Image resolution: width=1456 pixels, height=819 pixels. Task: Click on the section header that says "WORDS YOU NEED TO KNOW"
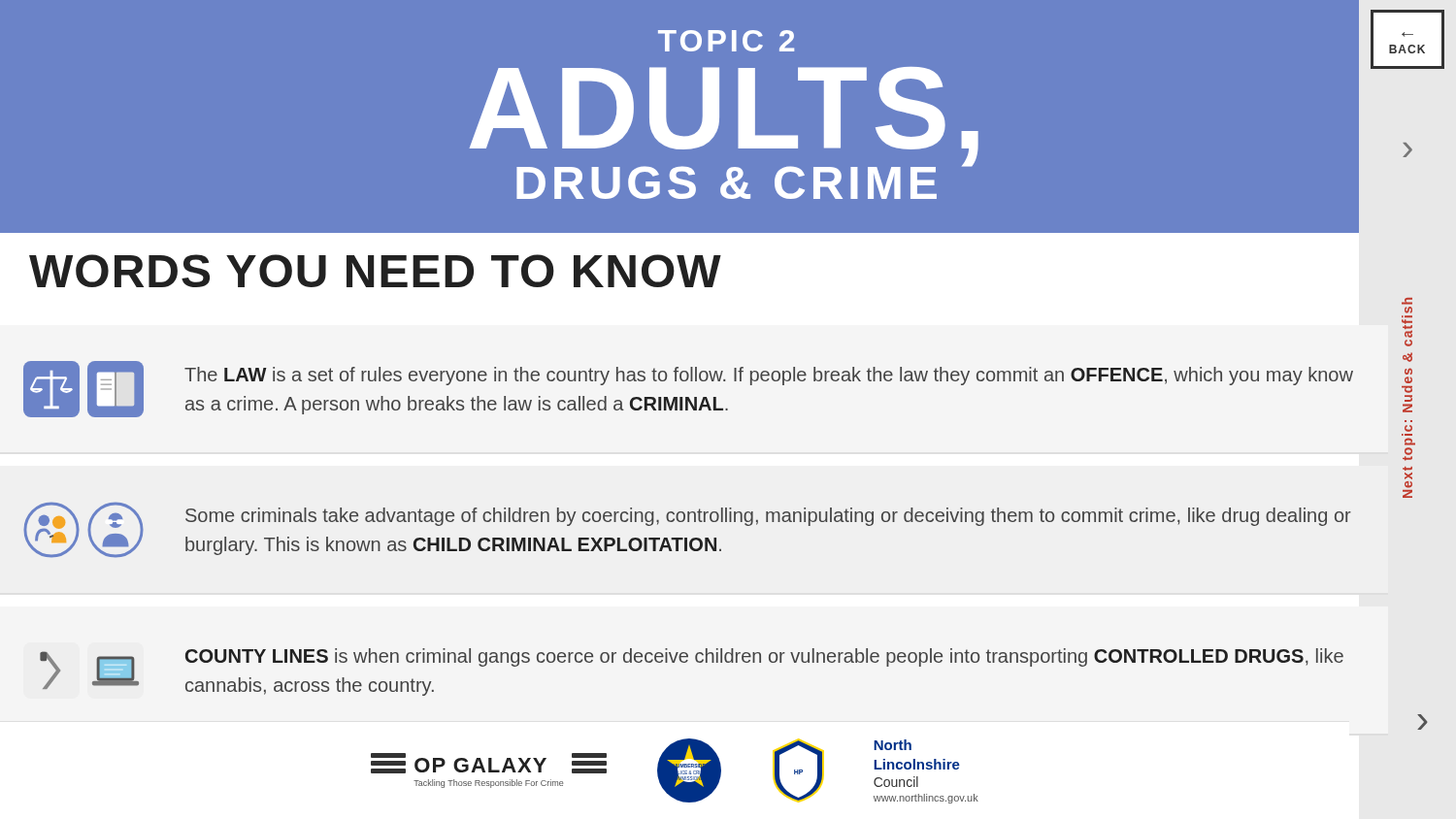pyautogui.click(x=684, y=271)
